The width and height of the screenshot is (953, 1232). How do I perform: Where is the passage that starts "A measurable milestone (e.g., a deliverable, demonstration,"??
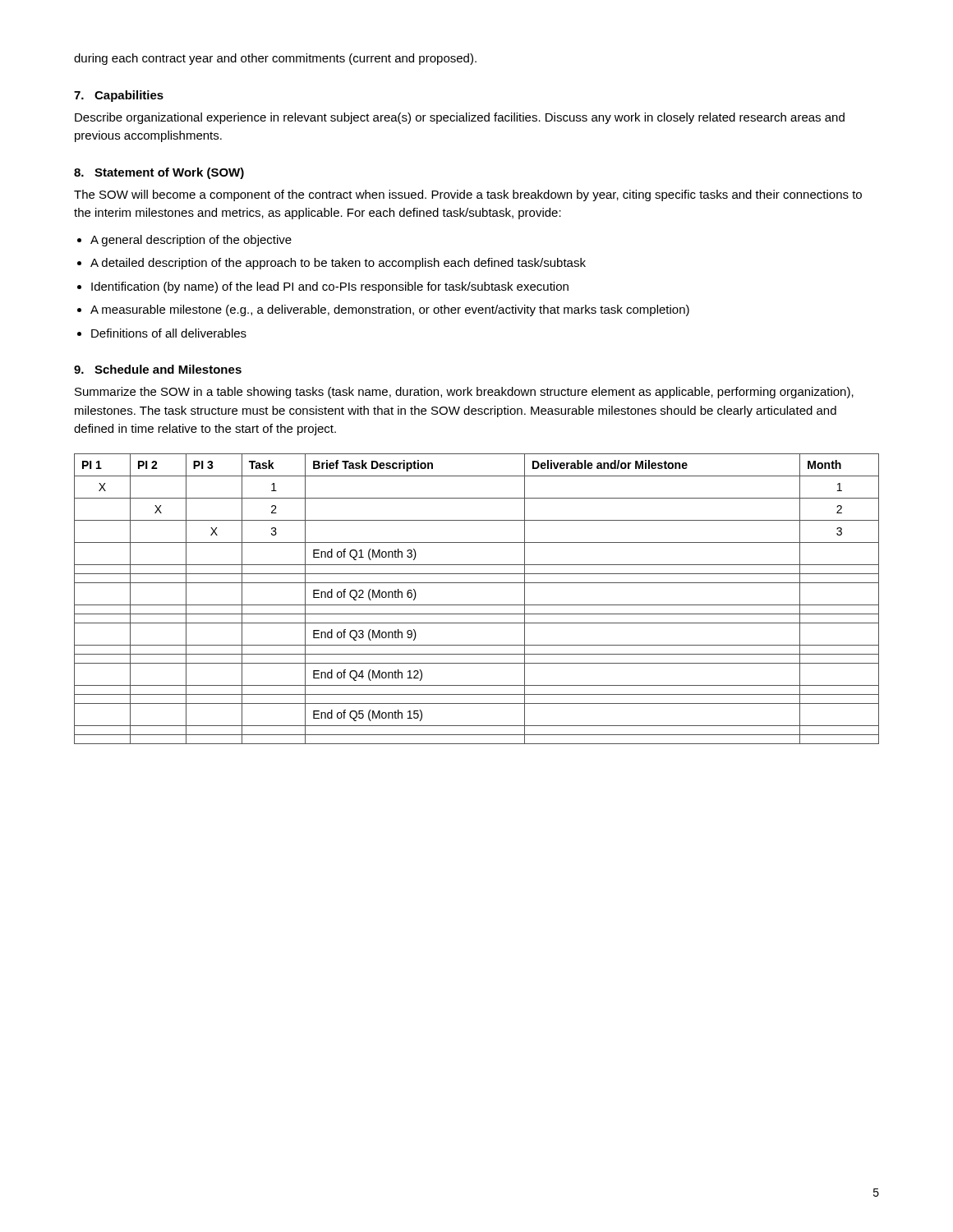(390, 309)
